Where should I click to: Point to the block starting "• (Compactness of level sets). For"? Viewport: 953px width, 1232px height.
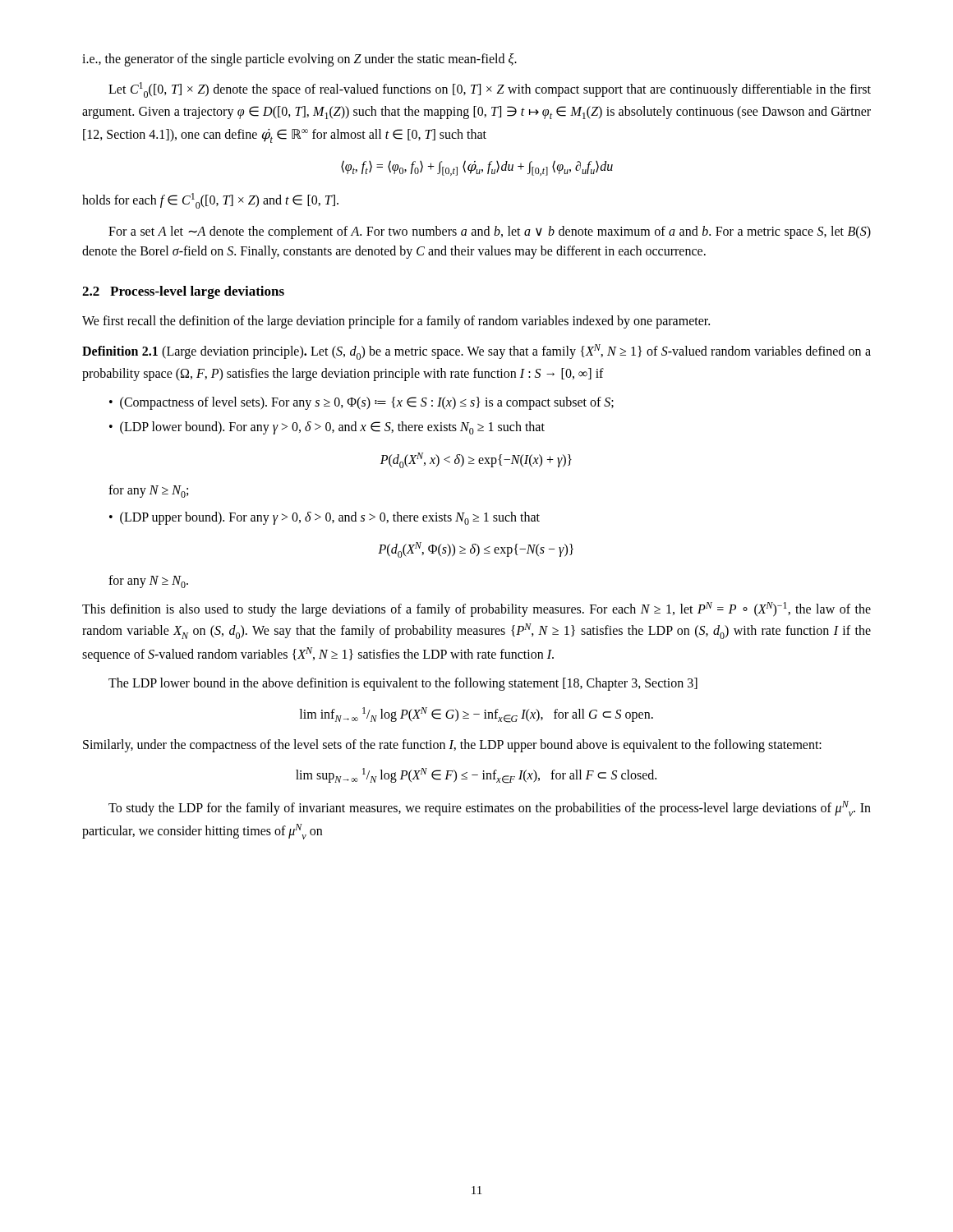361,402
